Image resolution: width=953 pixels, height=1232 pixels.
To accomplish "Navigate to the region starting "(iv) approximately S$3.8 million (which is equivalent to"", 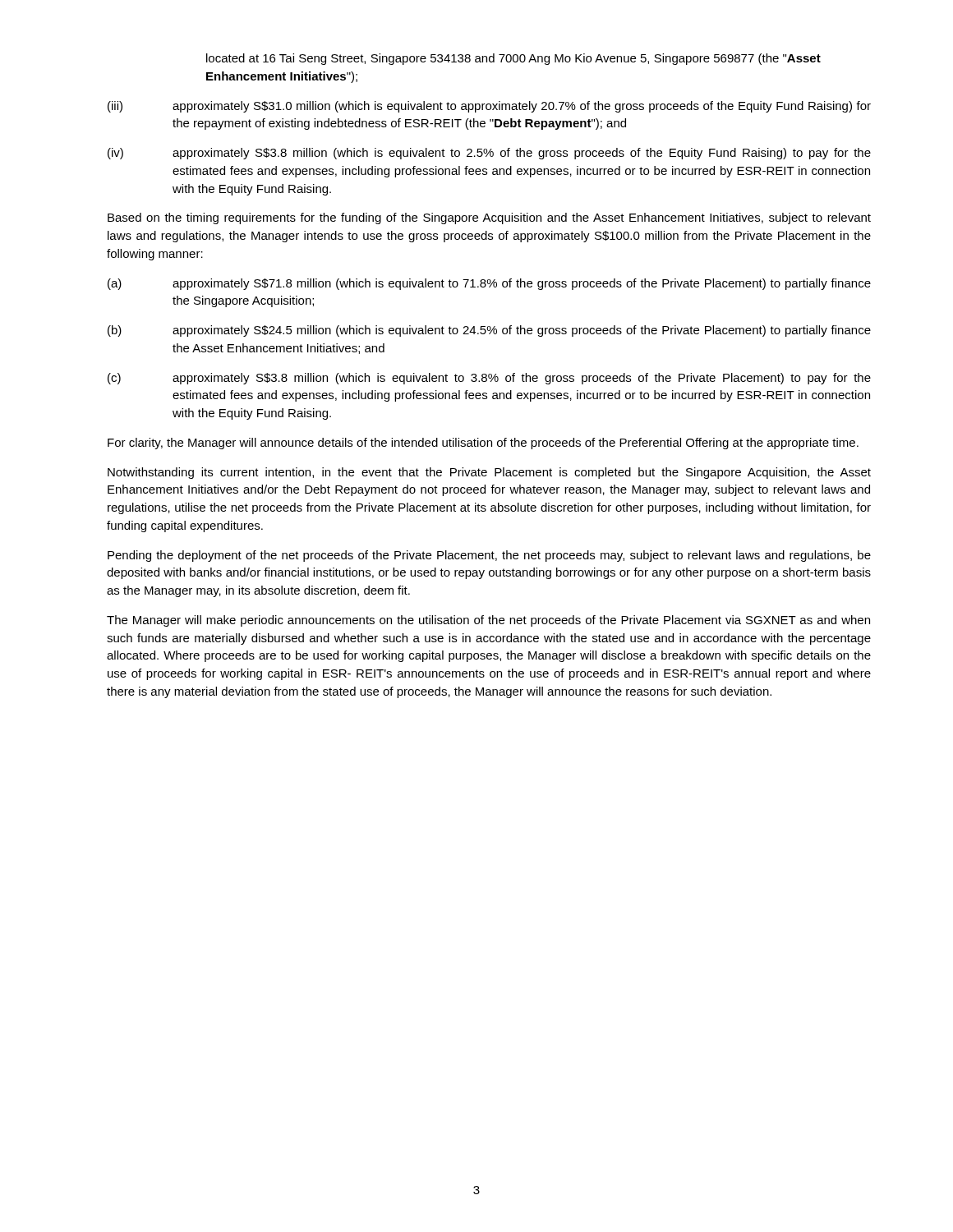I will coord(489,171).
